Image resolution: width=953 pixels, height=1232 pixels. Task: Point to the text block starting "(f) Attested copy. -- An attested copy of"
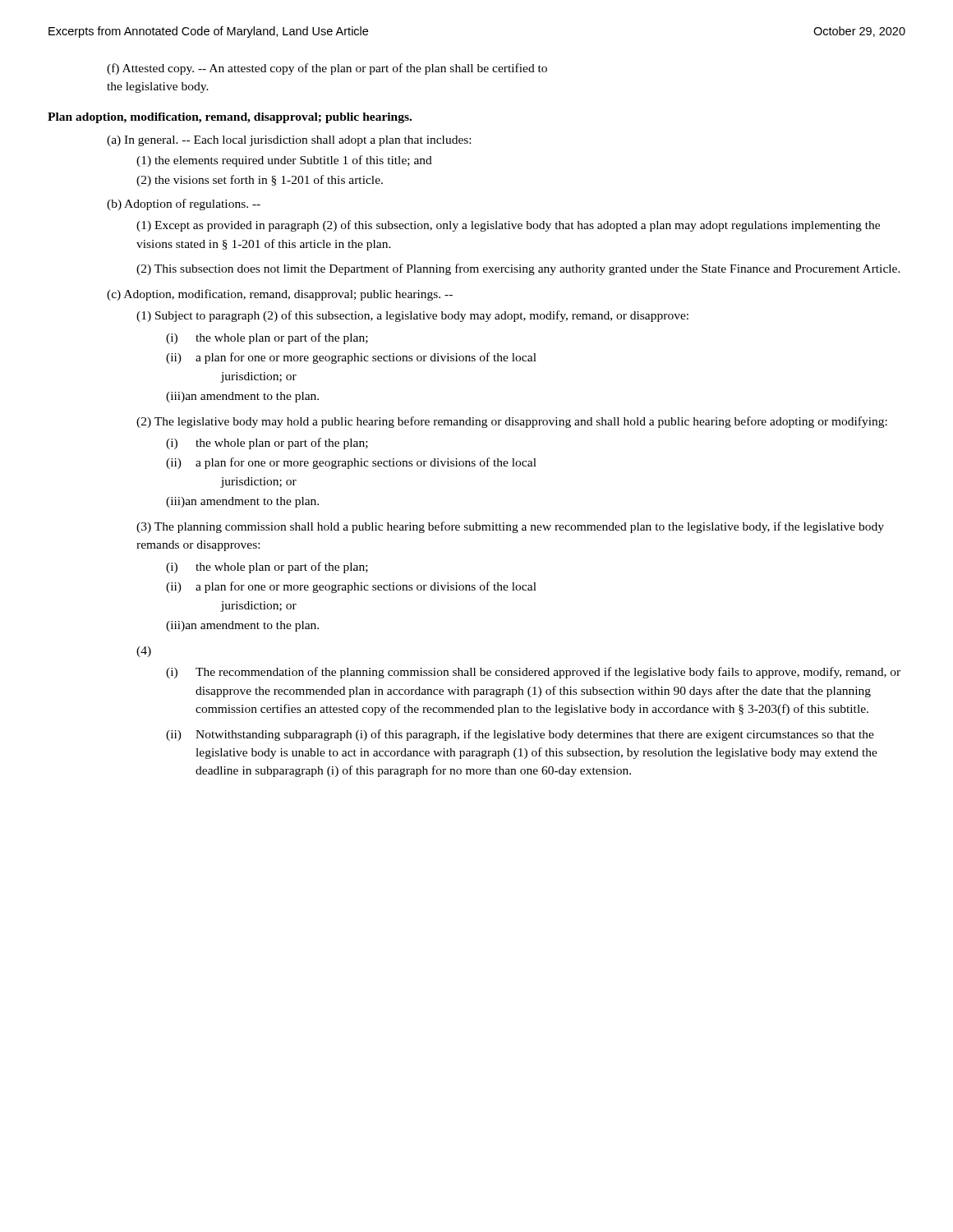[327, 77]
